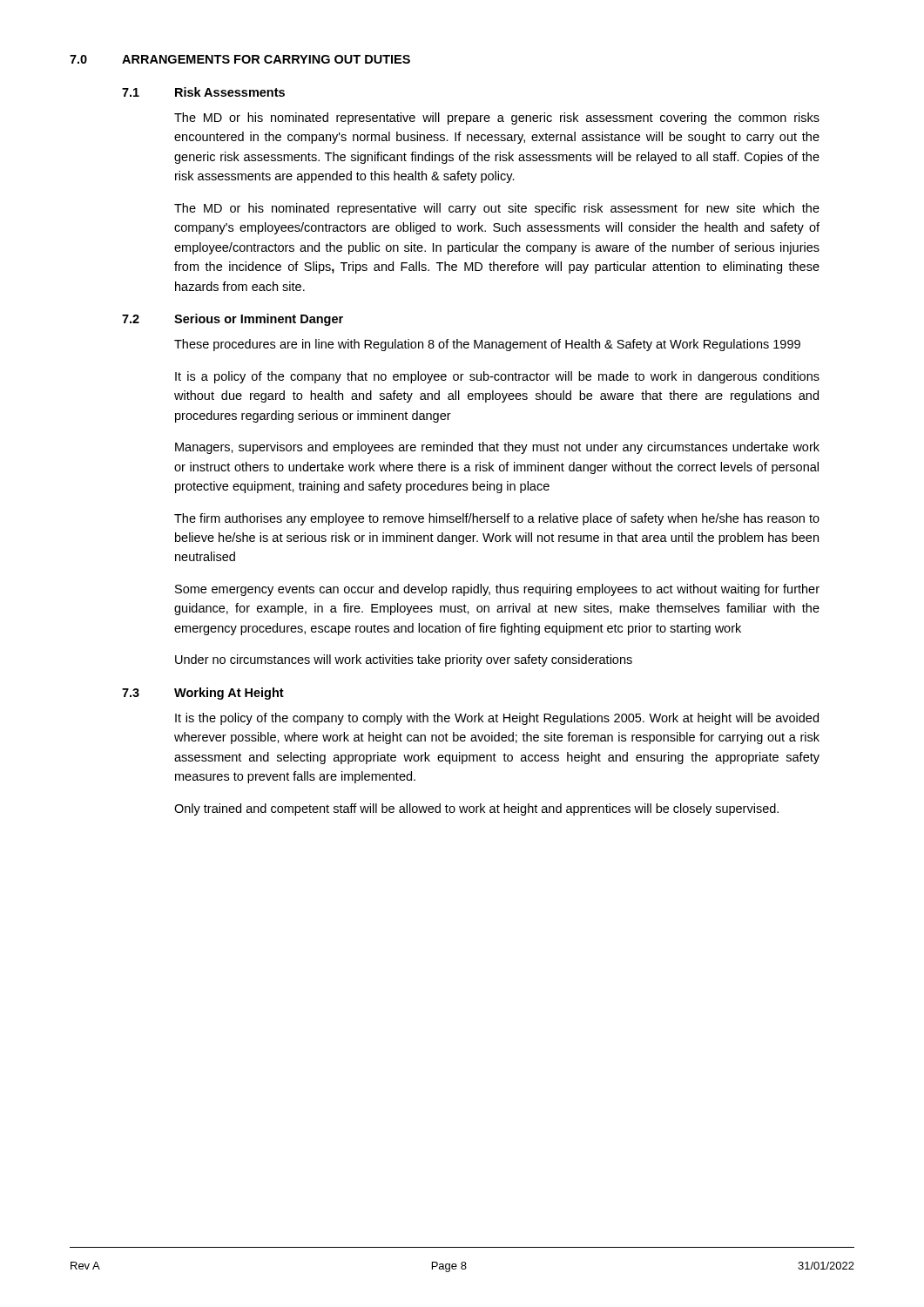
Task: Locate the text starting "These procedures are in"
Action: (487, 344)
